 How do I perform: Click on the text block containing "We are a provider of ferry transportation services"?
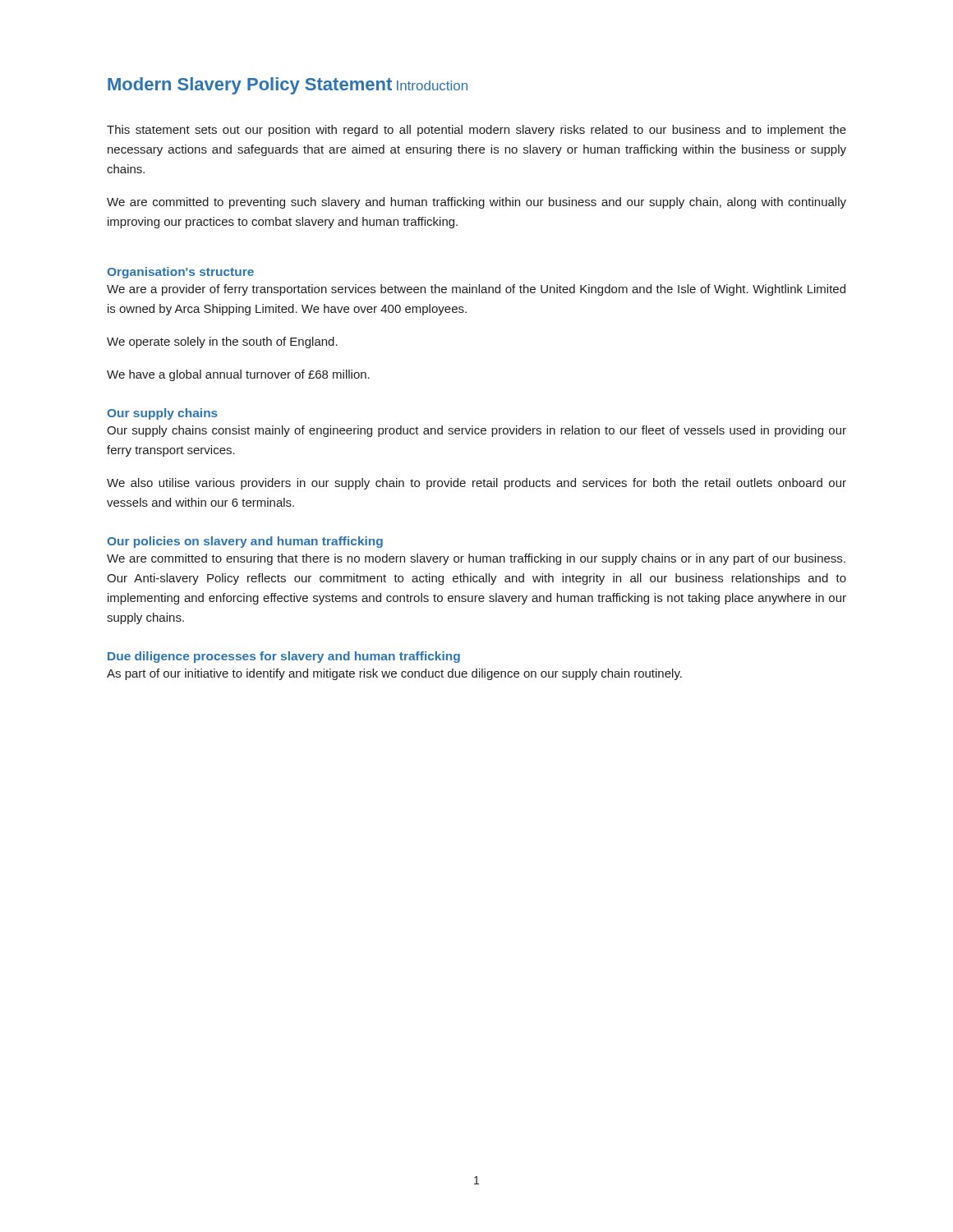(x=476, y=299)
